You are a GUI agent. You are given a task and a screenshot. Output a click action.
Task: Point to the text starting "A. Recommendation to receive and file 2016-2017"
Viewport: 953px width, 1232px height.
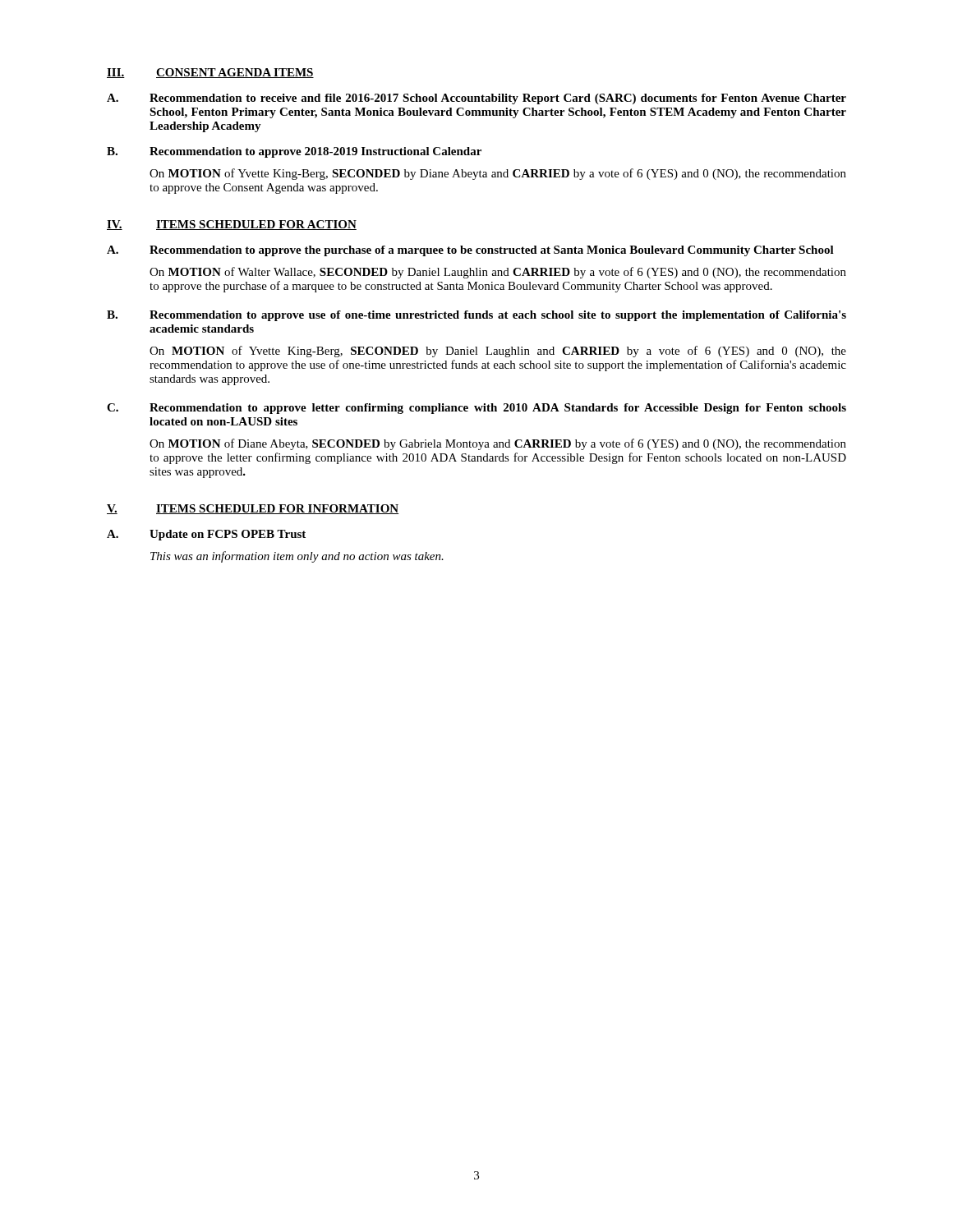point(476,112)
